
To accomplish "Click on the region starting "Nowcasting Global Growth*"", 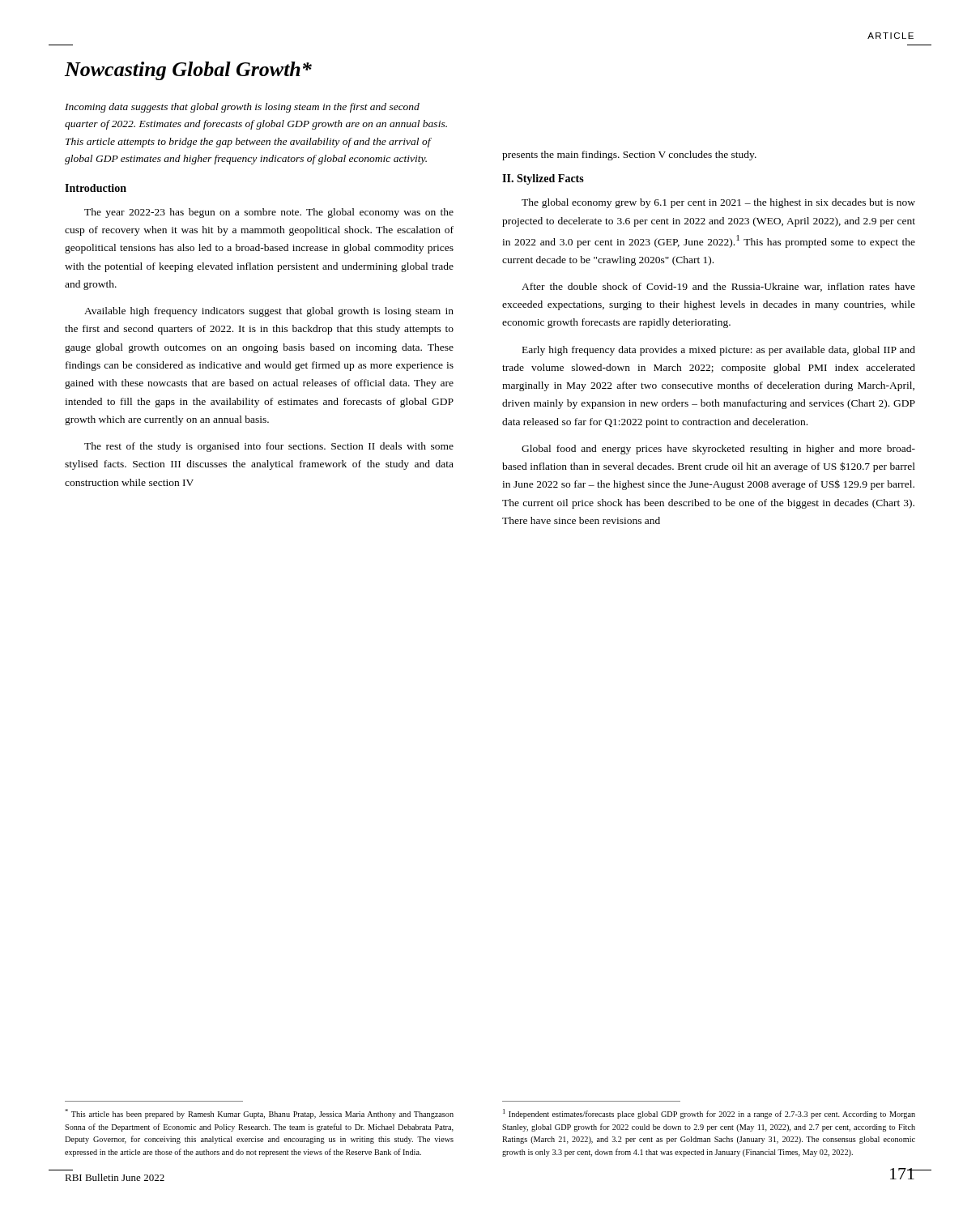I will (x=188, y=69).
